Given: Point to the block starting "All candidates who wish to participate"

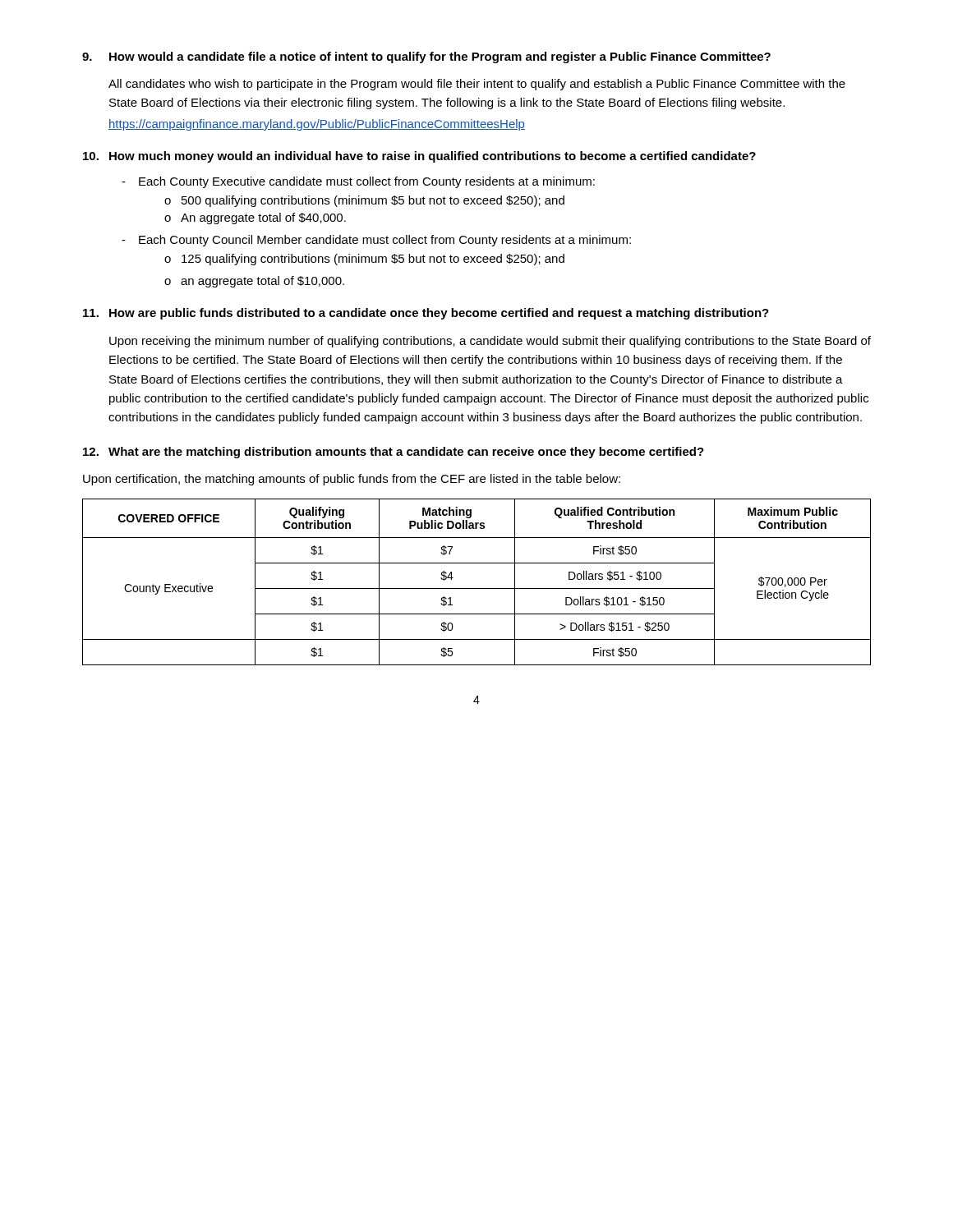Looking at the screenshot, I should pyautogui.click(x=477, y=93).
